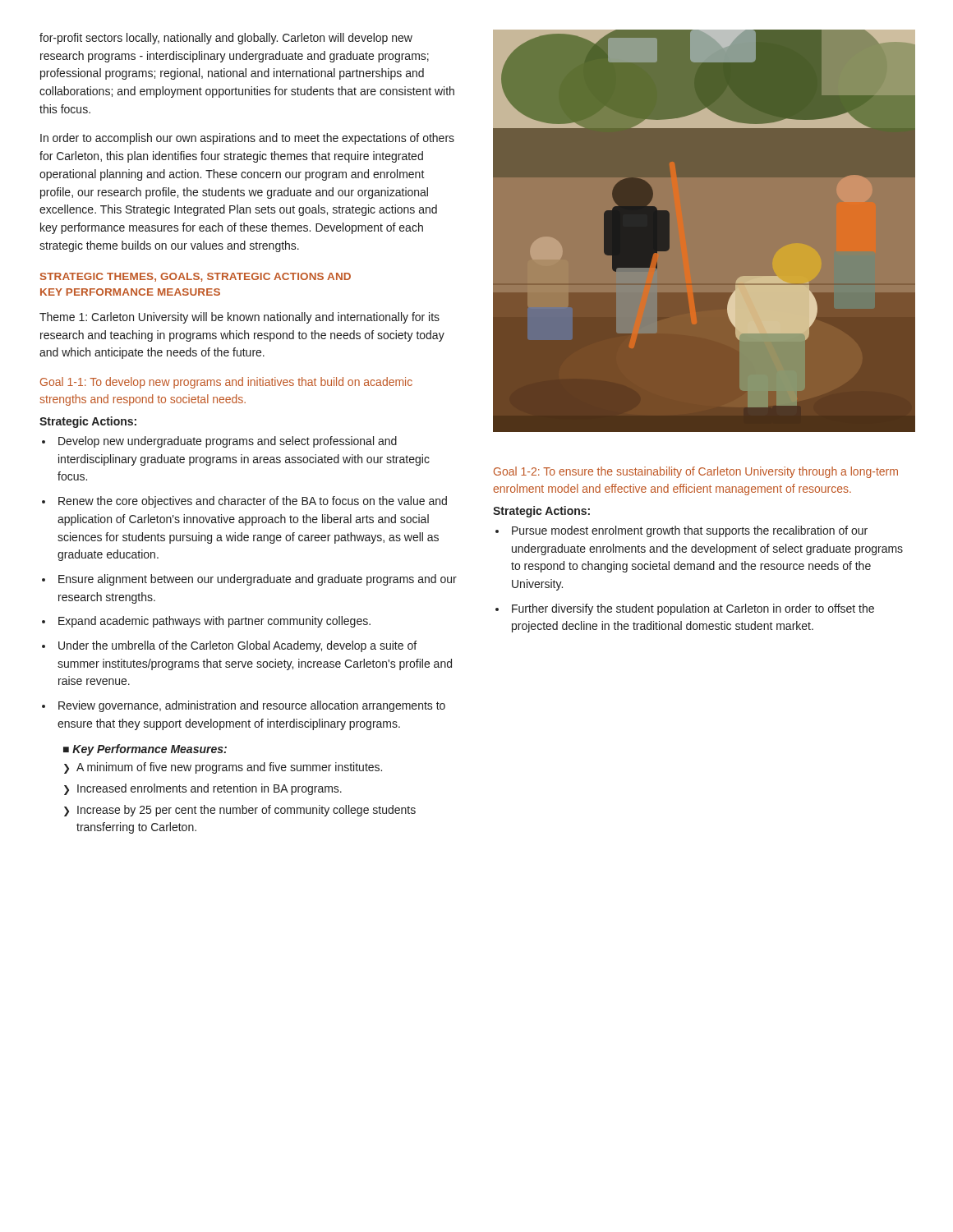Find the text starting "for-profit sectors locally,"
This screenshot has width=953, height=1232.
click(247, 73)
